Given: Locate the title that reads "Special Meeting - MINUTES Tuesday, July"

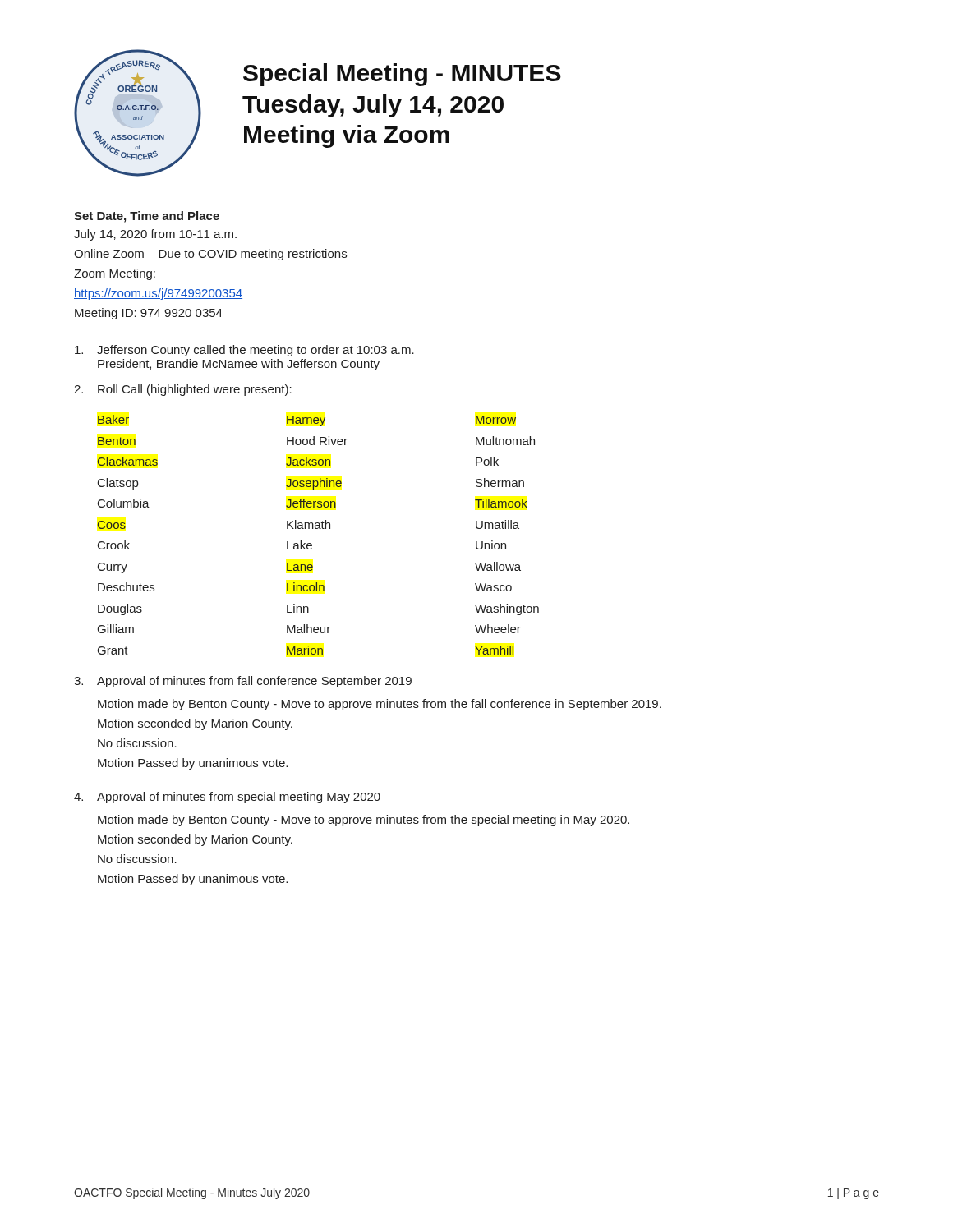Looking at the screenshot, I should click(402, 104).
